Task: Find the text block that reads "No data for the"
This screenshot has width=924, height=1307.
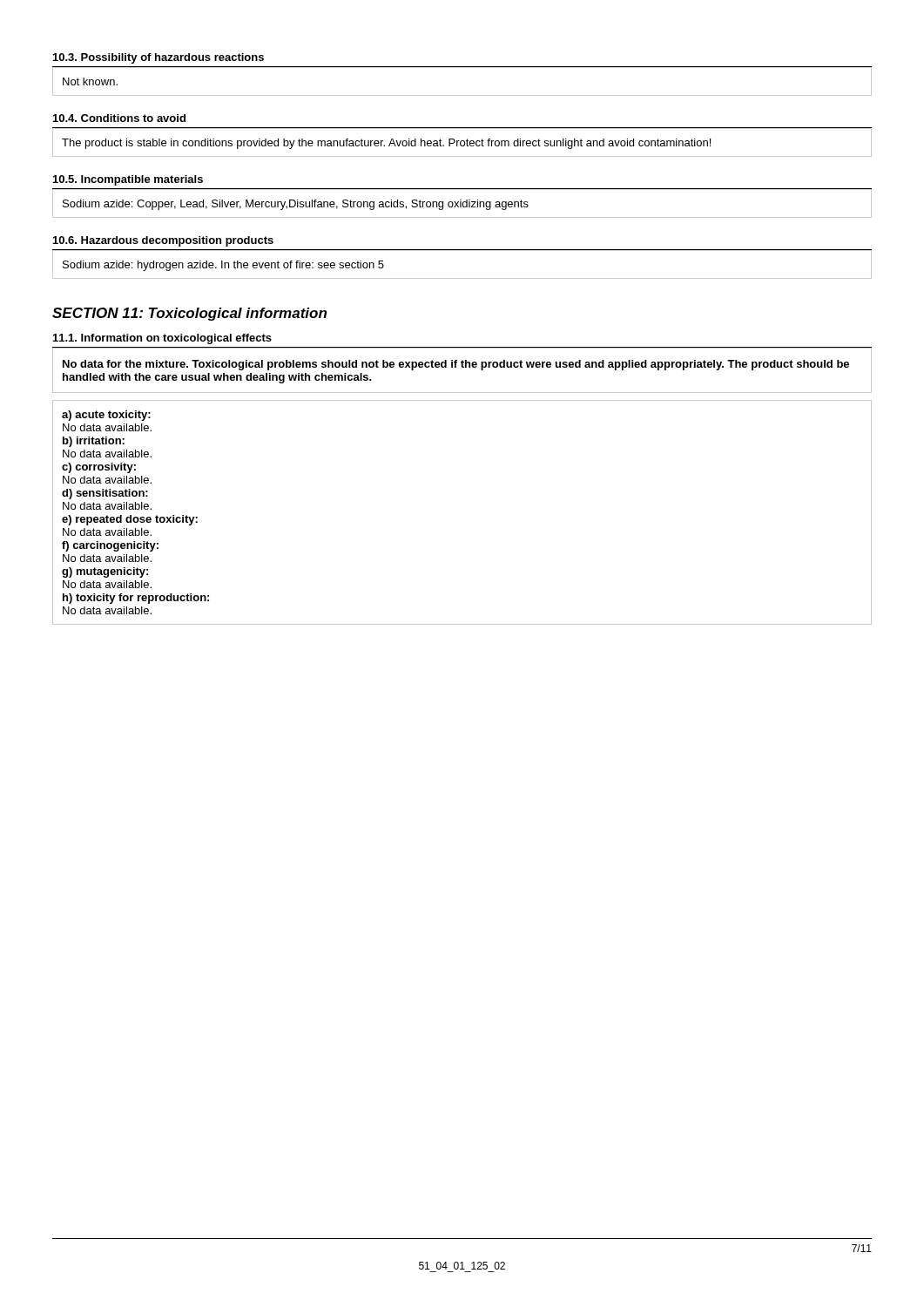Action: click(456, 370)
